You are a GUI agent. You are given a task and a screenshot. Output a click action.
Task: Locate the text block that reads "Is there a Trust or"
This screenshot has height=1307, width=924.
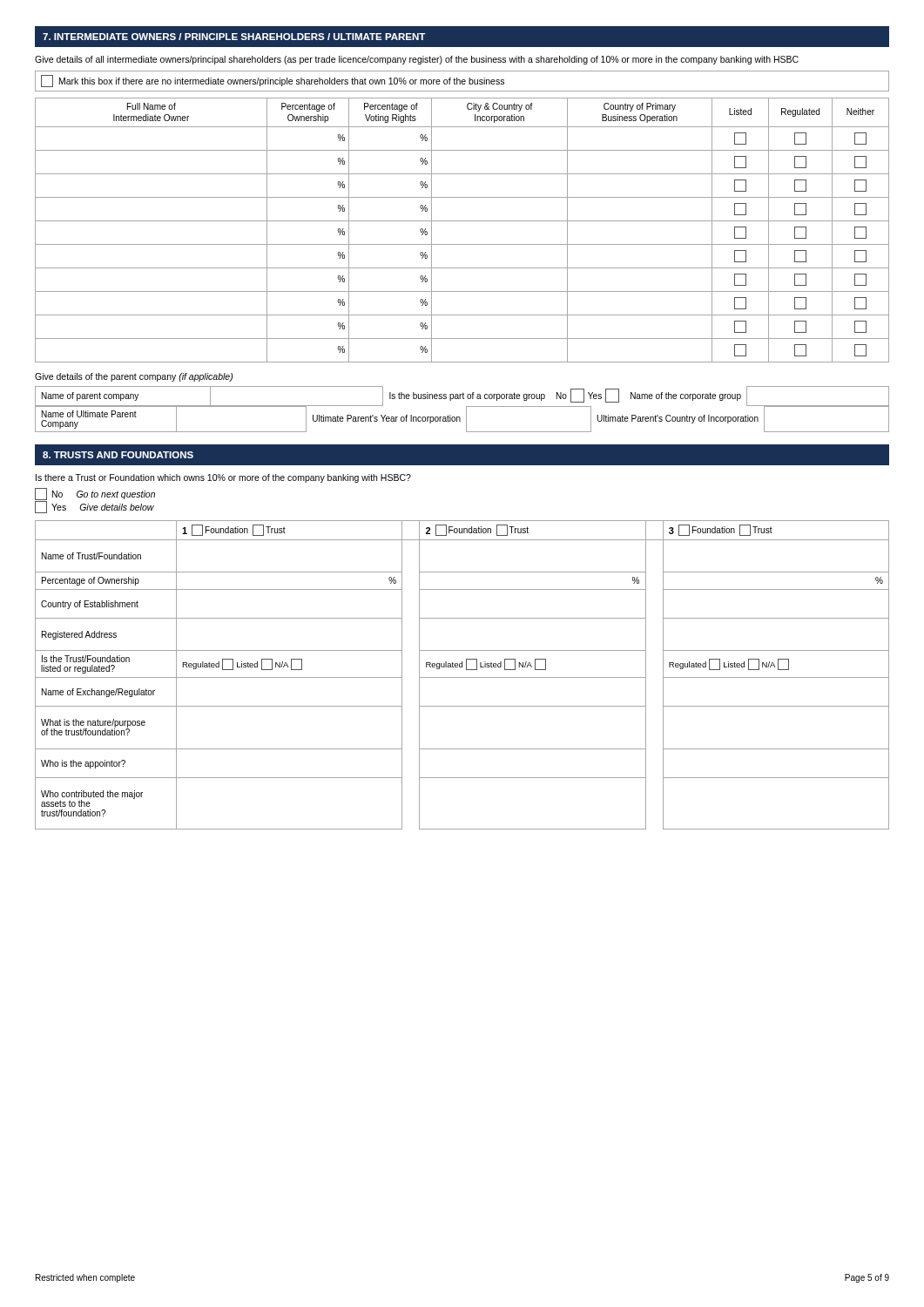coord(223,477)
